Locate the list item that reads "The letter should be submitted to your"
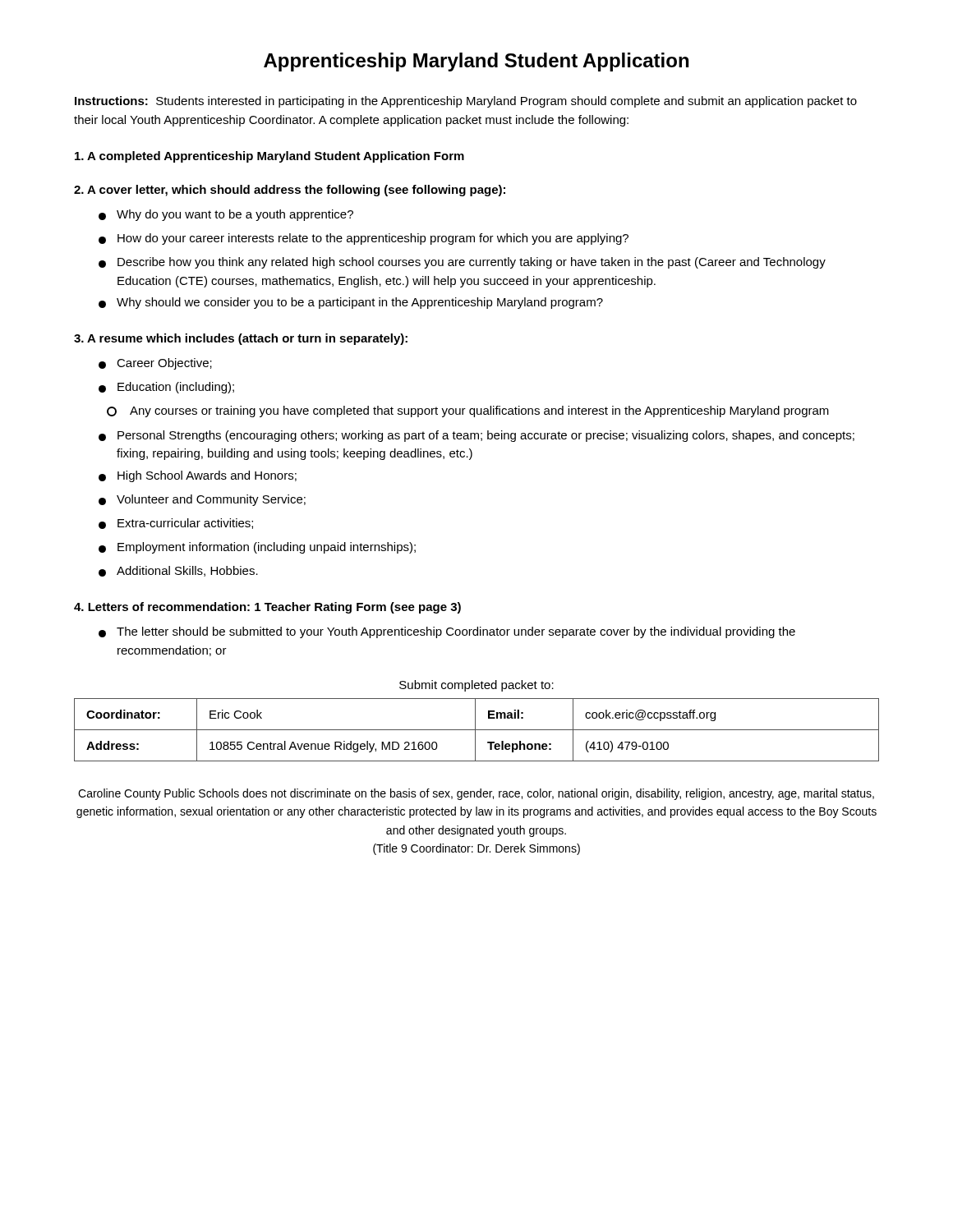 coord(489,641)
